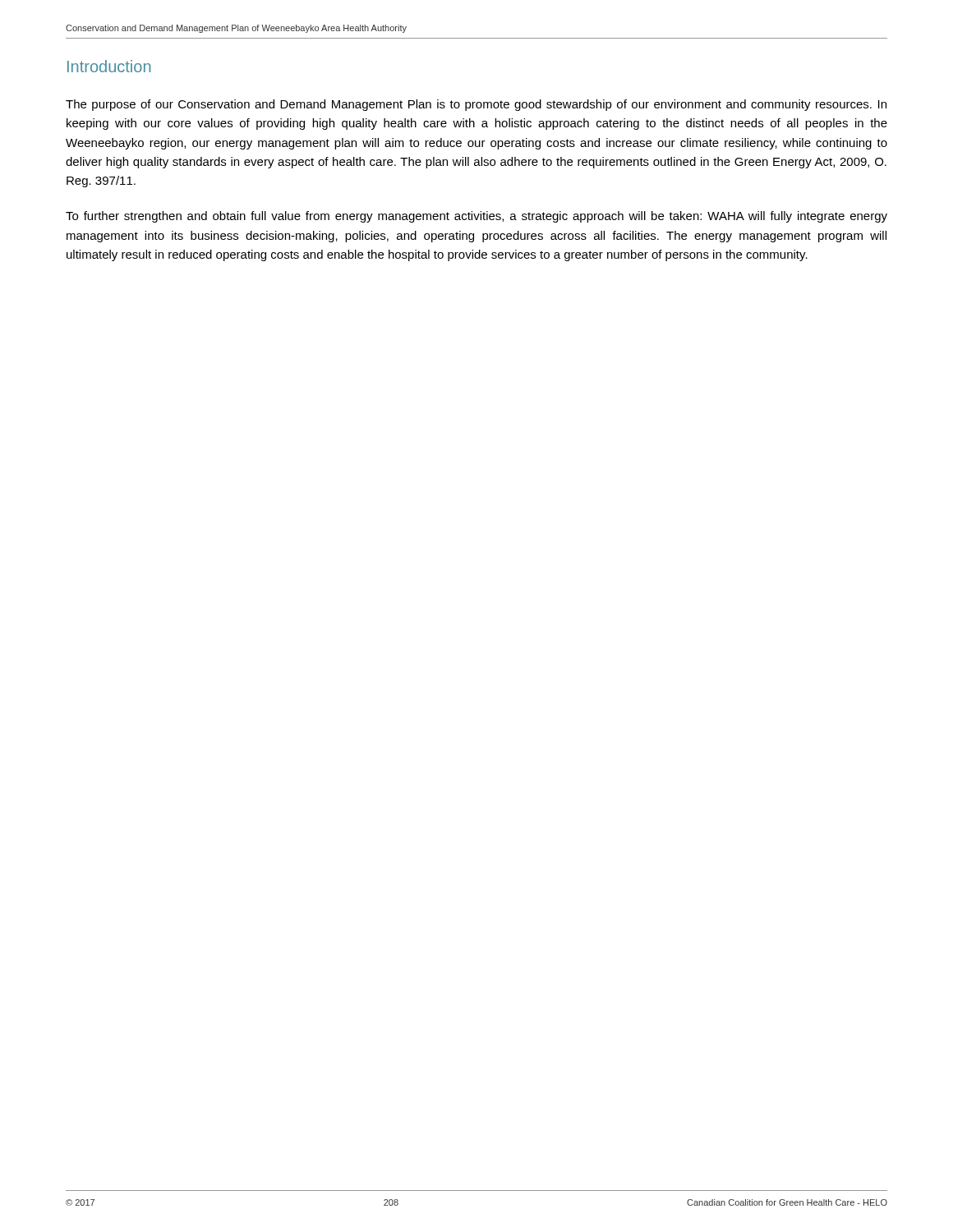Click on the text block containing "The purpose of our Conservation and Demand Management"

coord(476,142)
